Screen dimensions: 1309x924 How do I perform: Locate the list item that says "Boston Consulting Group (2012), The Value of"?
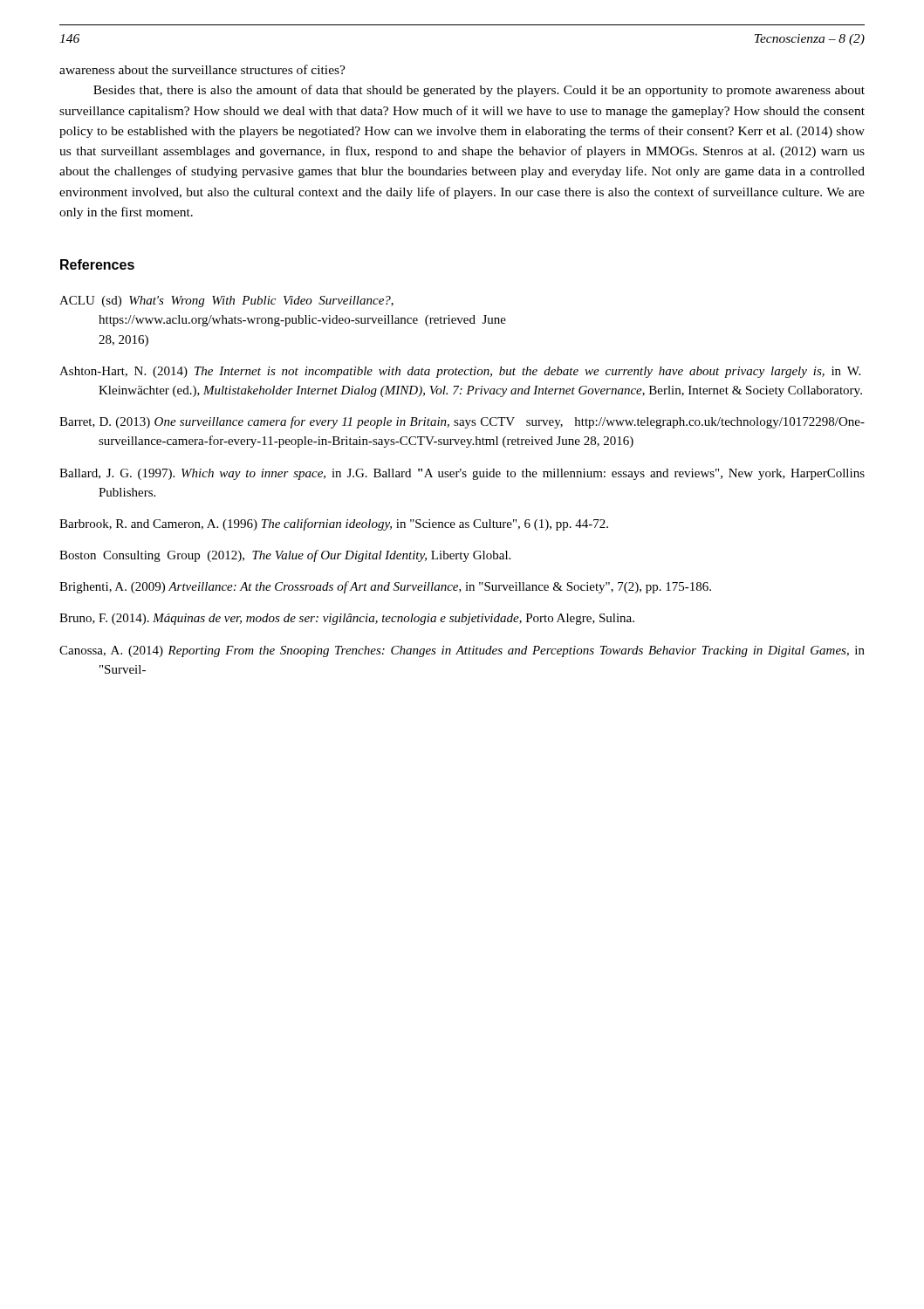pos(285,555)
